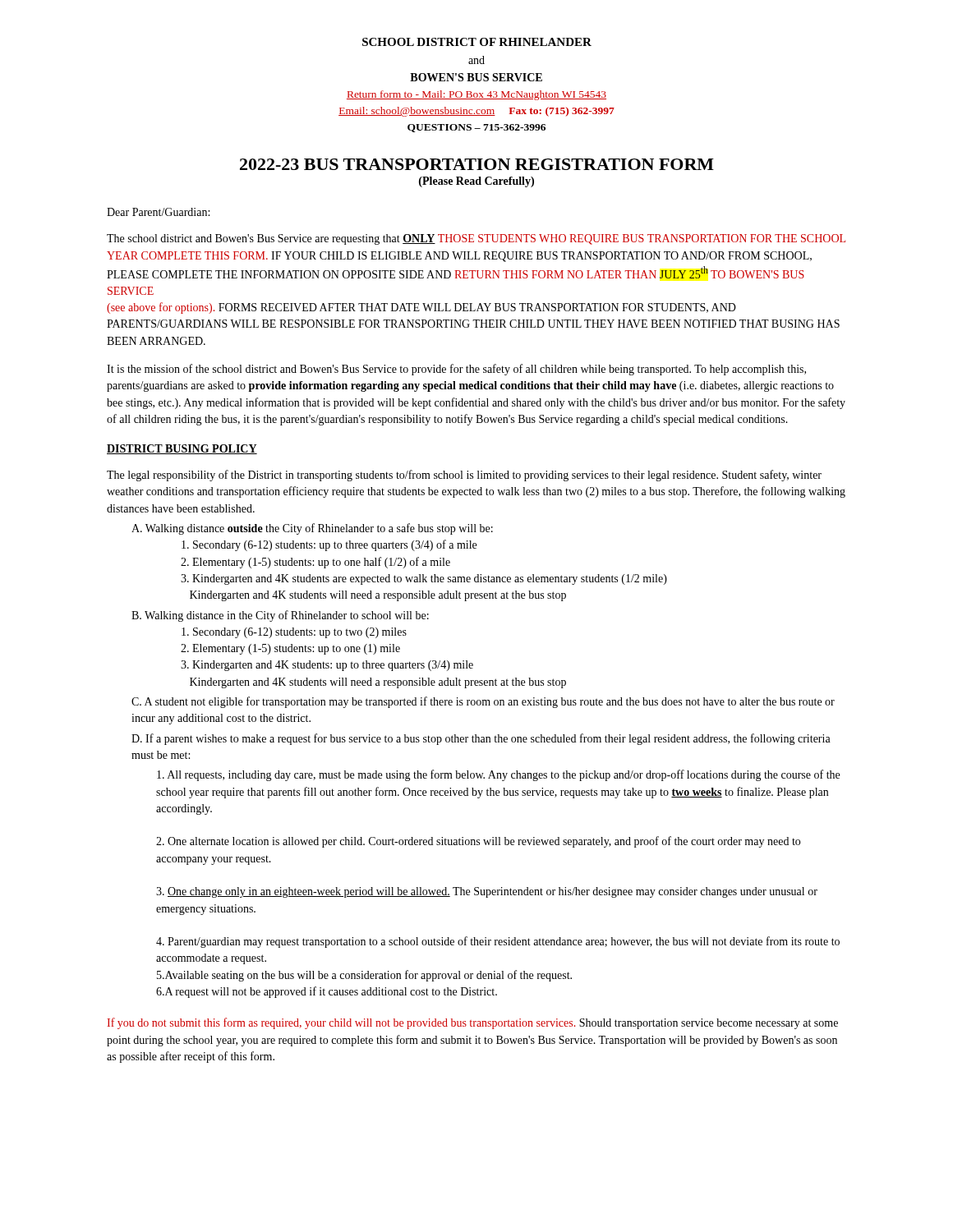The height and width of the screenshot is (1232, 953).
Task: Point to the passage starting "The legal responsibility"
Action: tap(476, 492)
